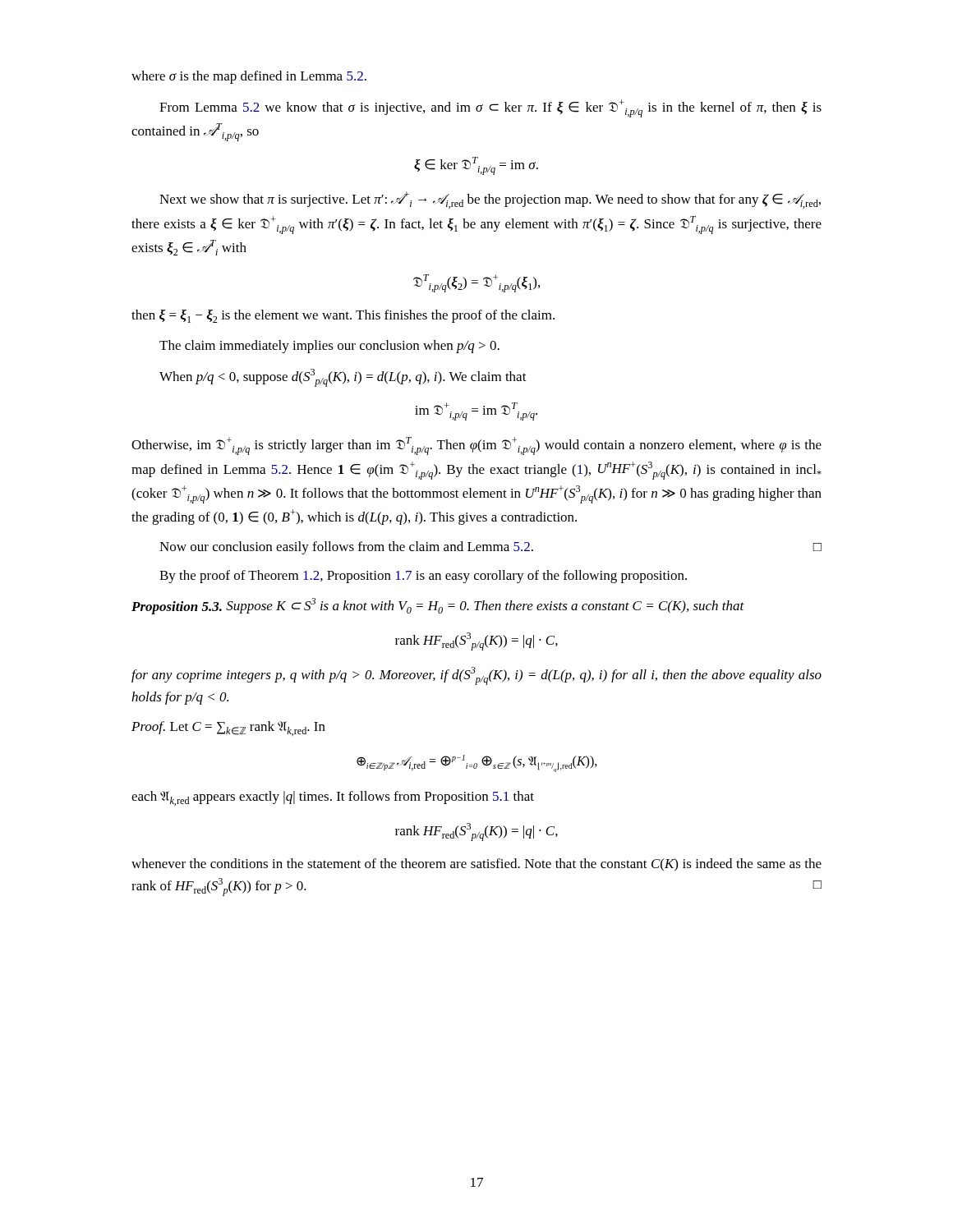Find the element starting "im 𝔇+i,p/q ="

476,411
